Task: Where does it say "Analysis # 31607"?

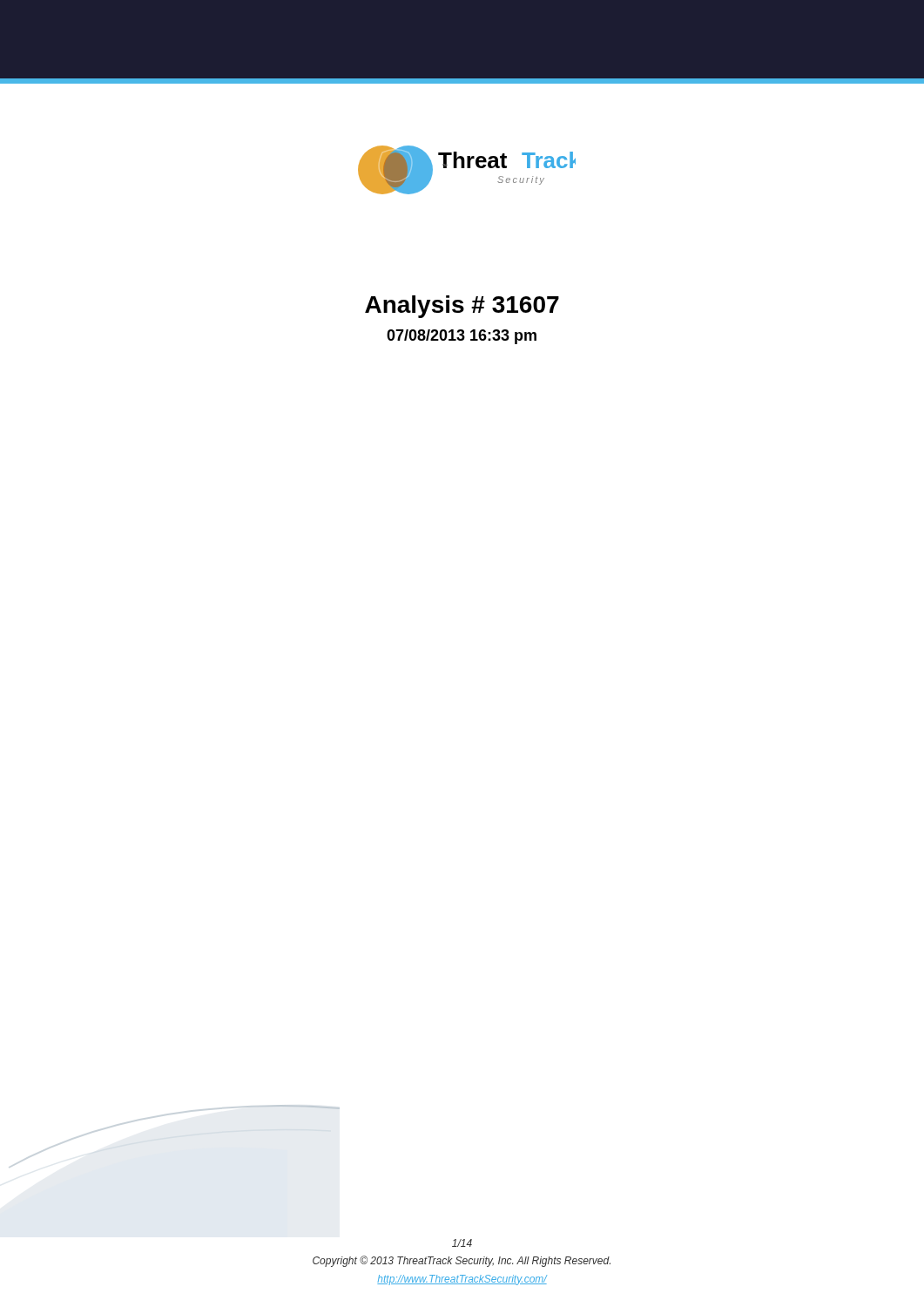Action: 462,305
